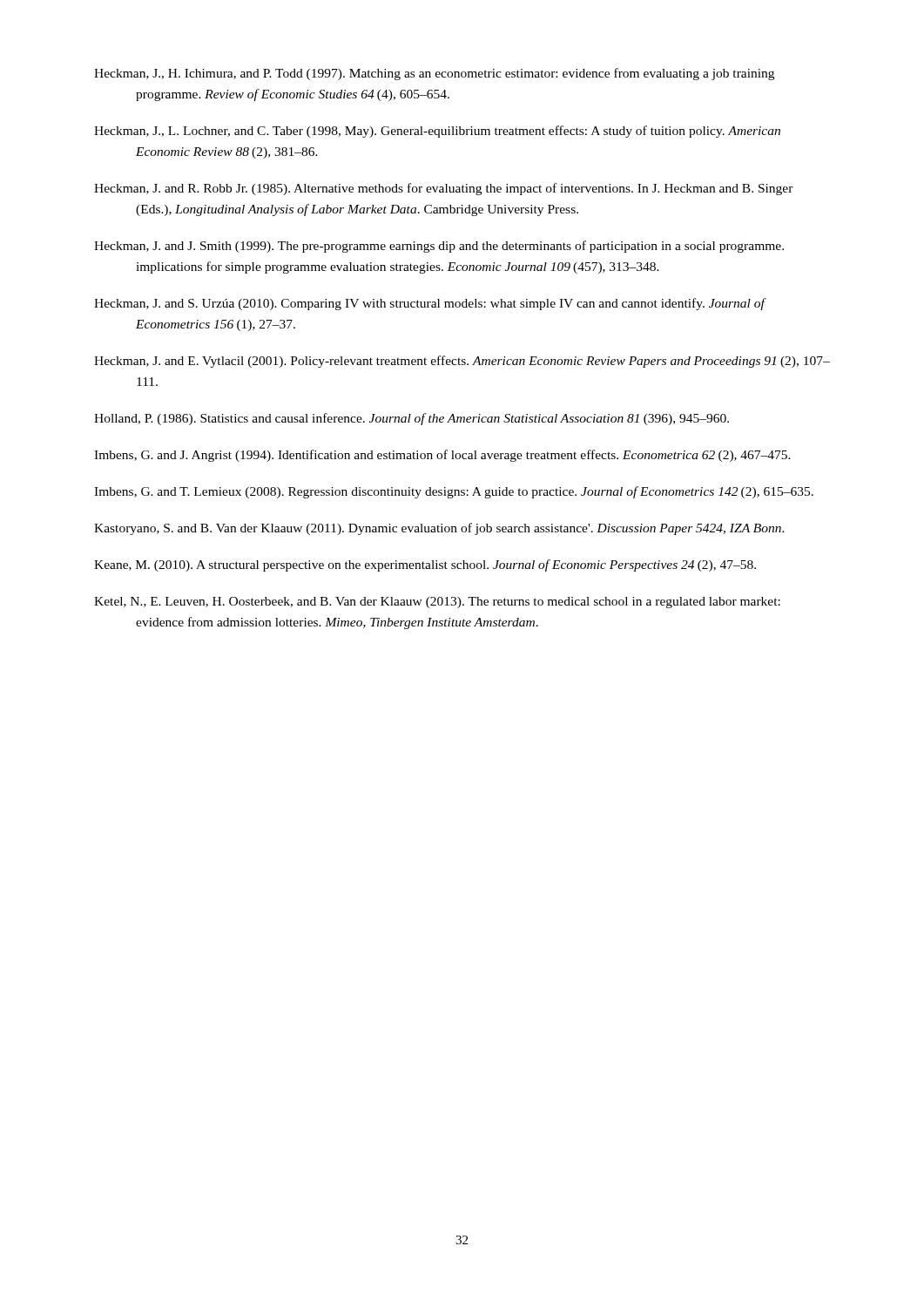Locate the block of text that opens with "Heckman, J. and R. Robb Jr. (1985)."
The width and height of the screenshot is (924, 1307).
click(x=443, y=198)
